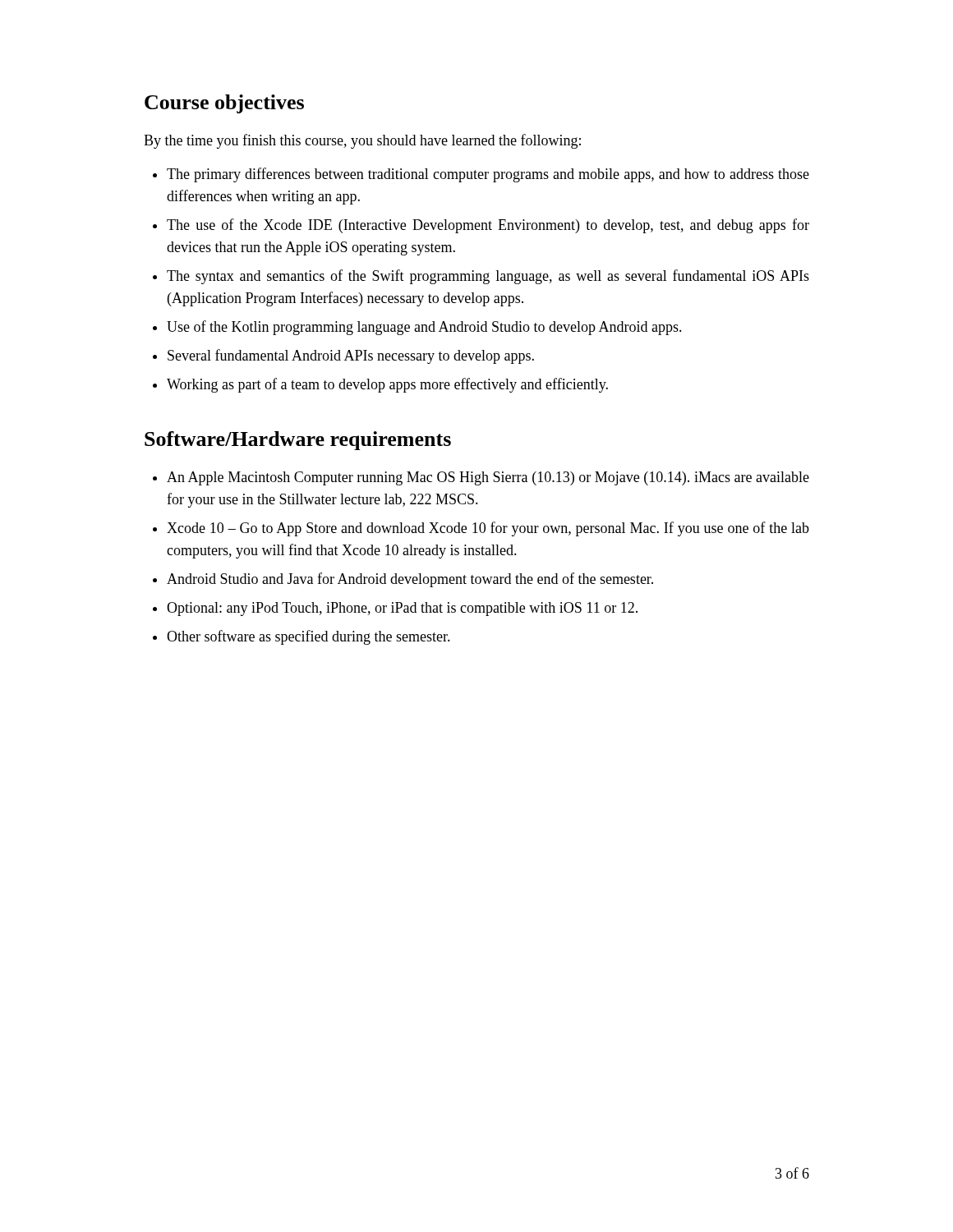
Task: Point to the block beginning "Several fundamental Android APIs necessary to develop"
Action: click(x=488, y=356)
